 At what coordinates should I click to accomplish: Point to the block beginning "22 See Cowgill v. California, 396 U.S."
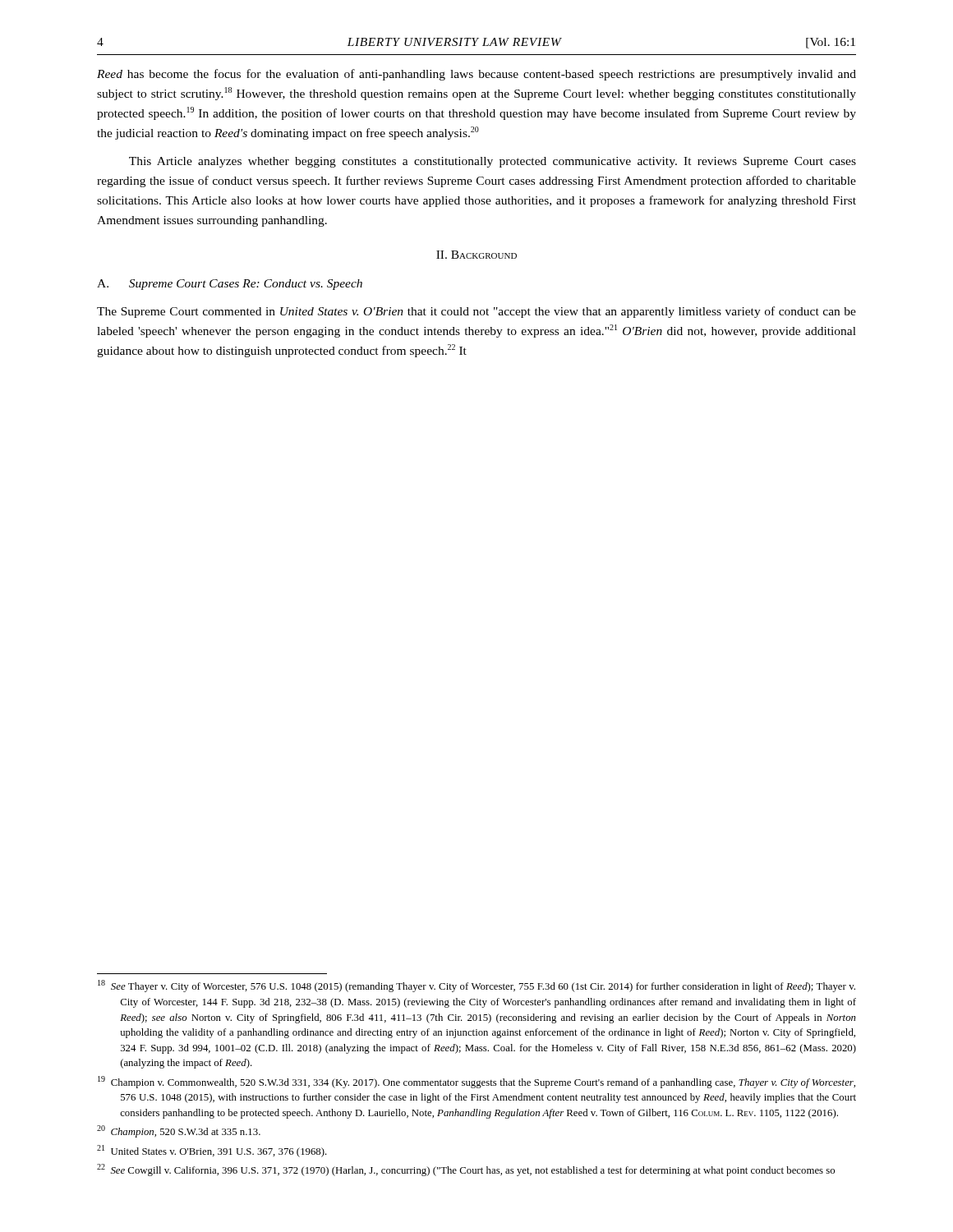pyautogui.click(x=466, y=1170)
